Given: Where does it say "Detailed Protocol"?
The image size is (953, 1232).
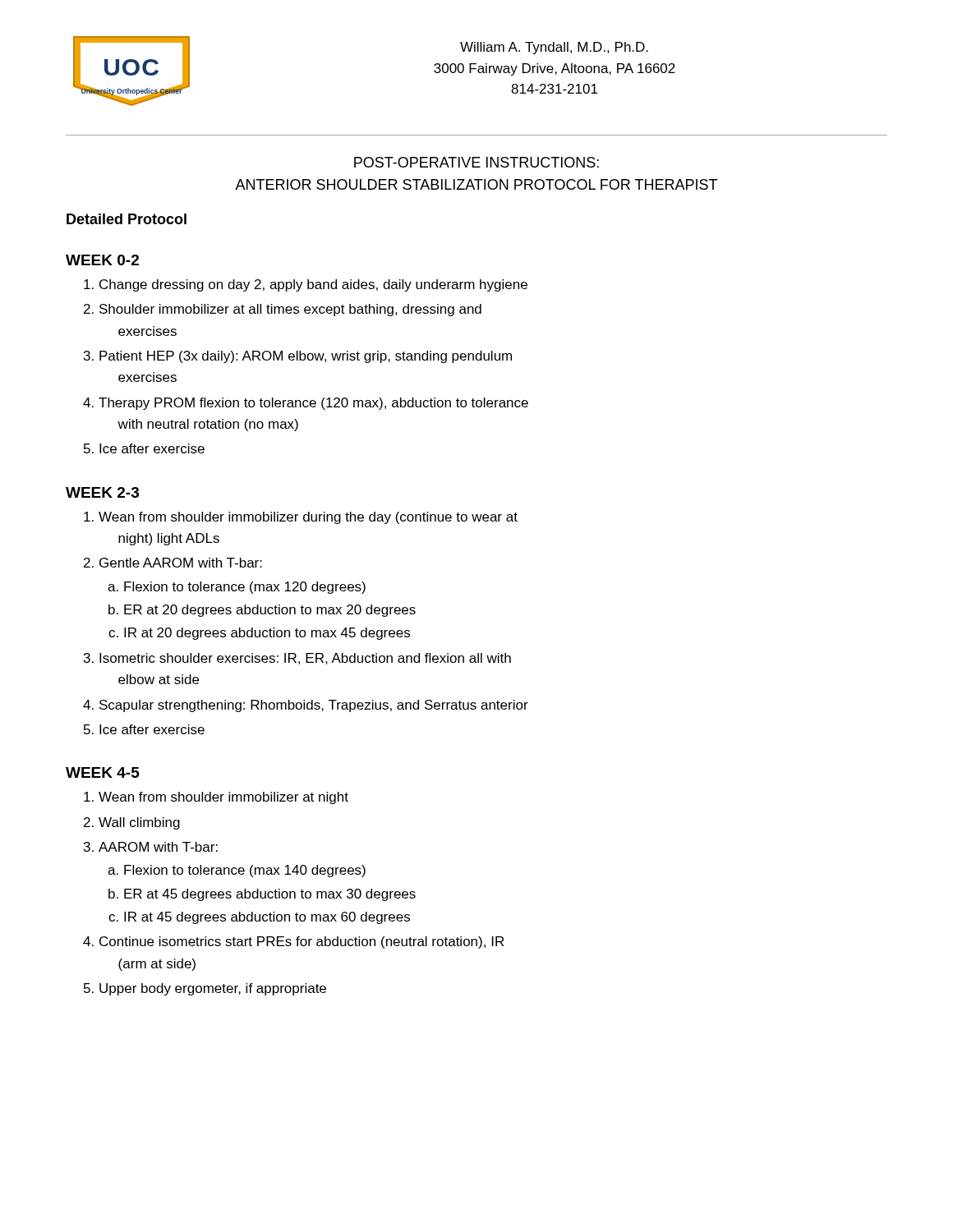Looking at the screenshot, I should [127, 219].
